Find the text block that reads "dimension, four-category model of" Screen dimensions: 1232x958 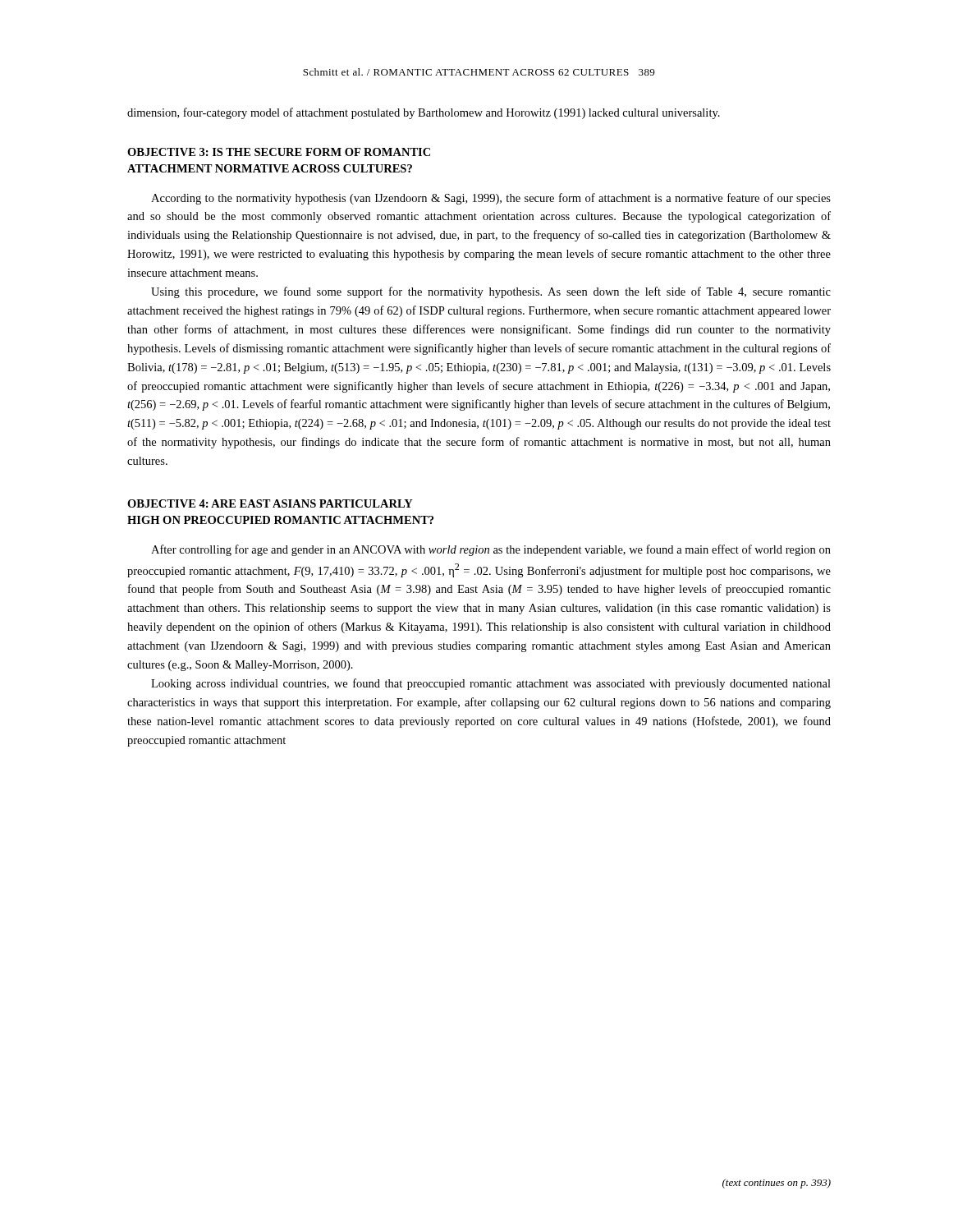(x=424, y=113)
